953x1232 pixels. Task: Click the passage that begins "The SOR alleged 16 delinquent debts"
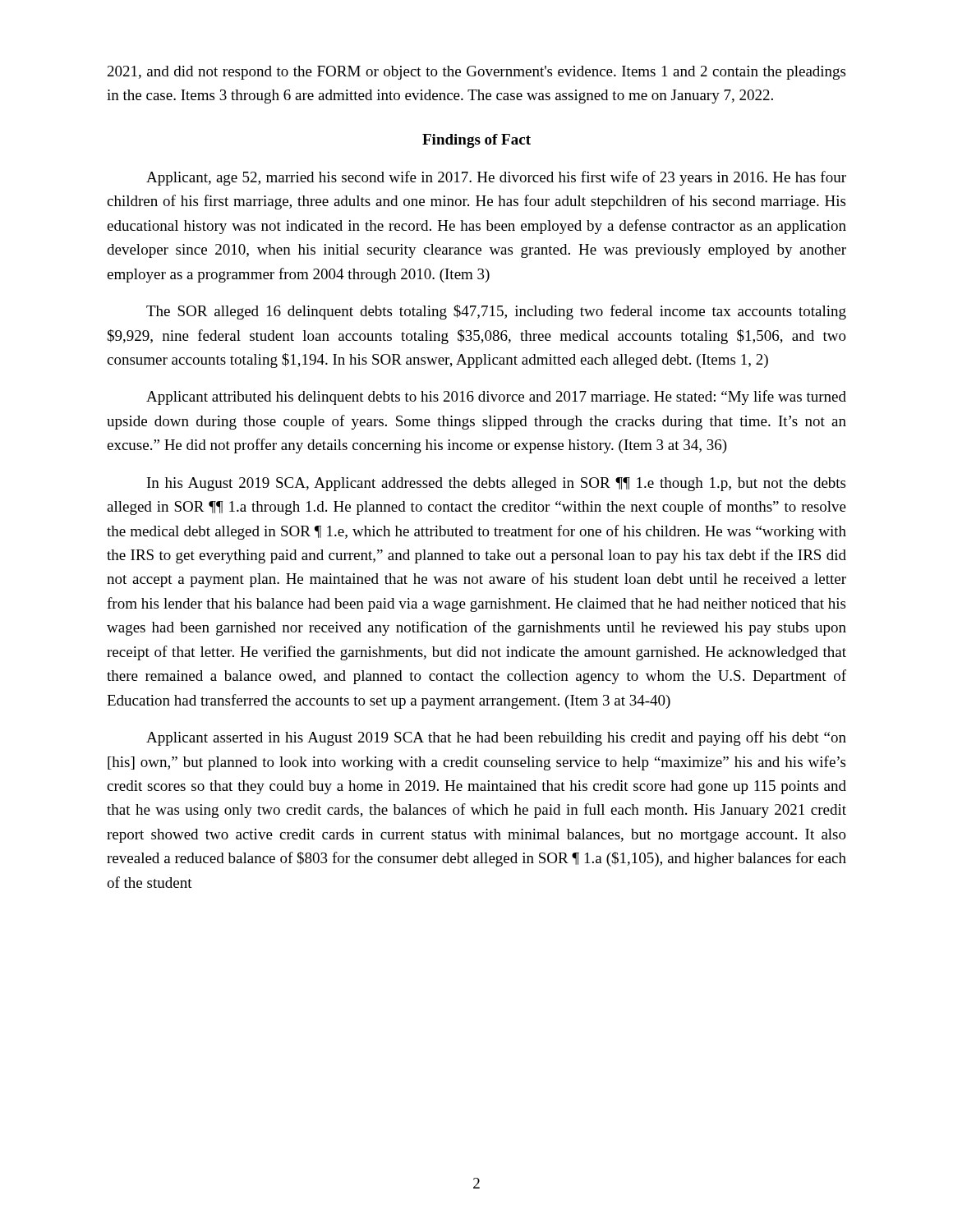click(476, 335)
